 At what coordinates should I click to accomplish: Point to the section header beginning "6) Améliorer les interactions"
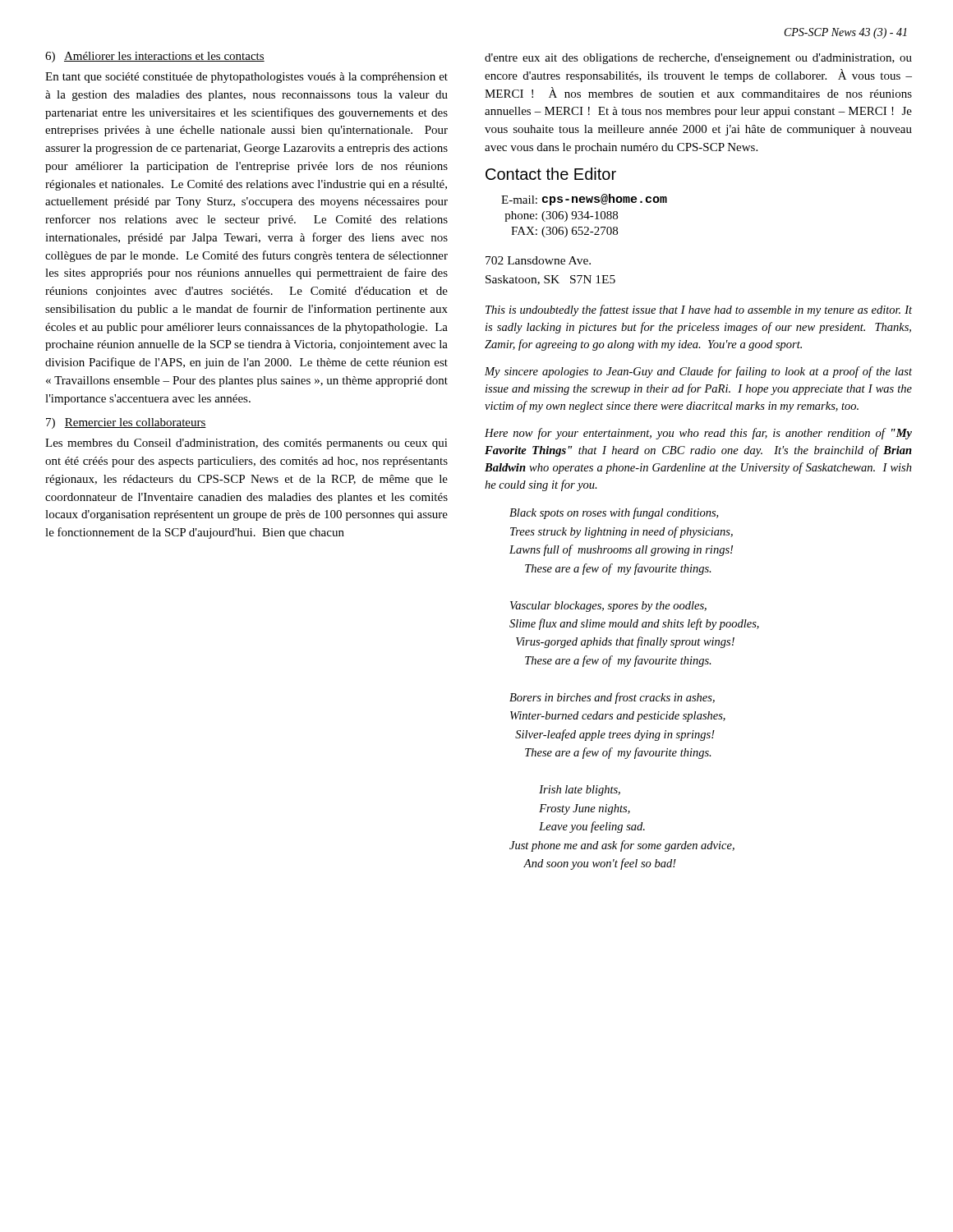(155, 56)
